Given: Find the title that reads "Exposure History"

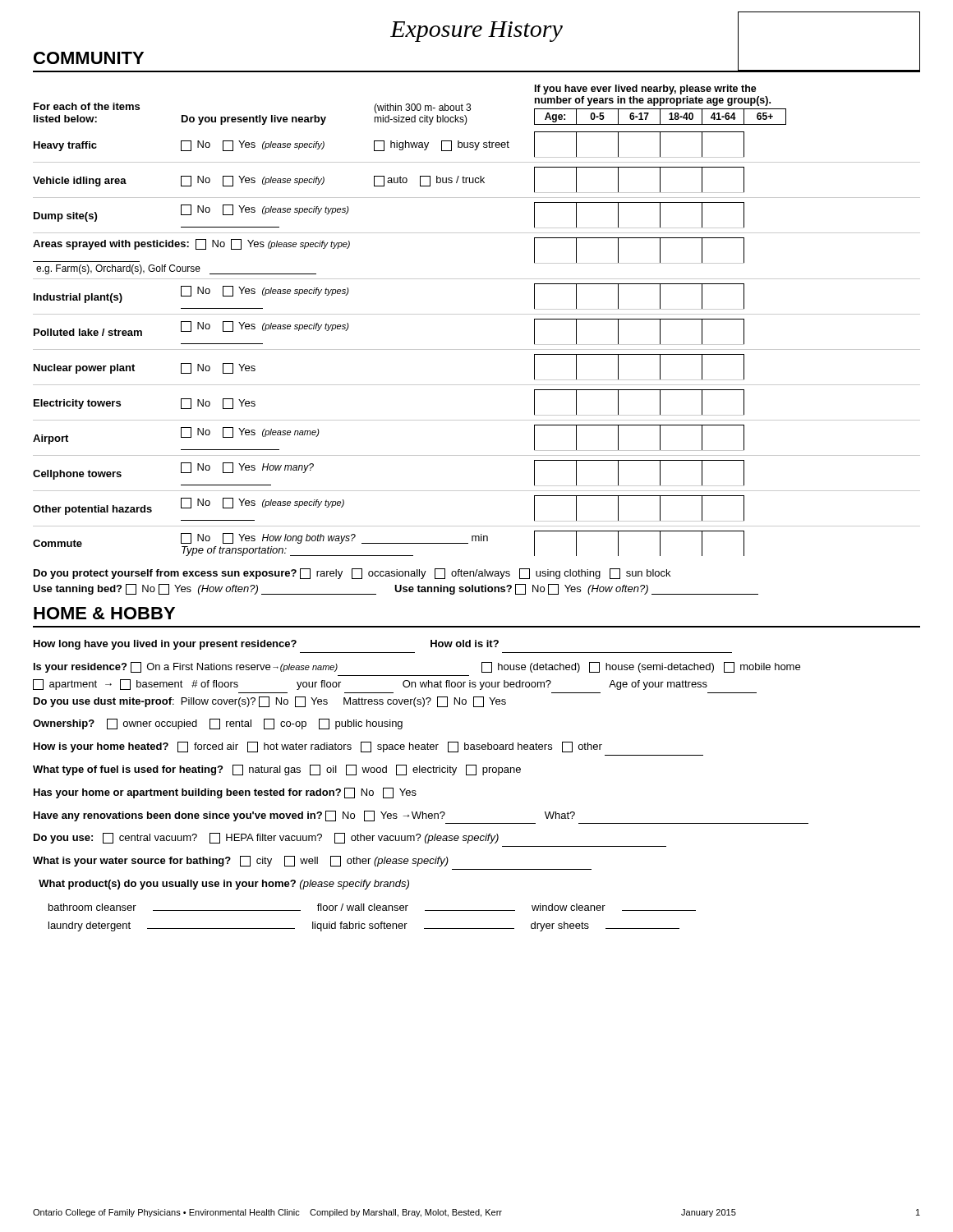Looking at the screenshot, I should (x=476, y=28).
